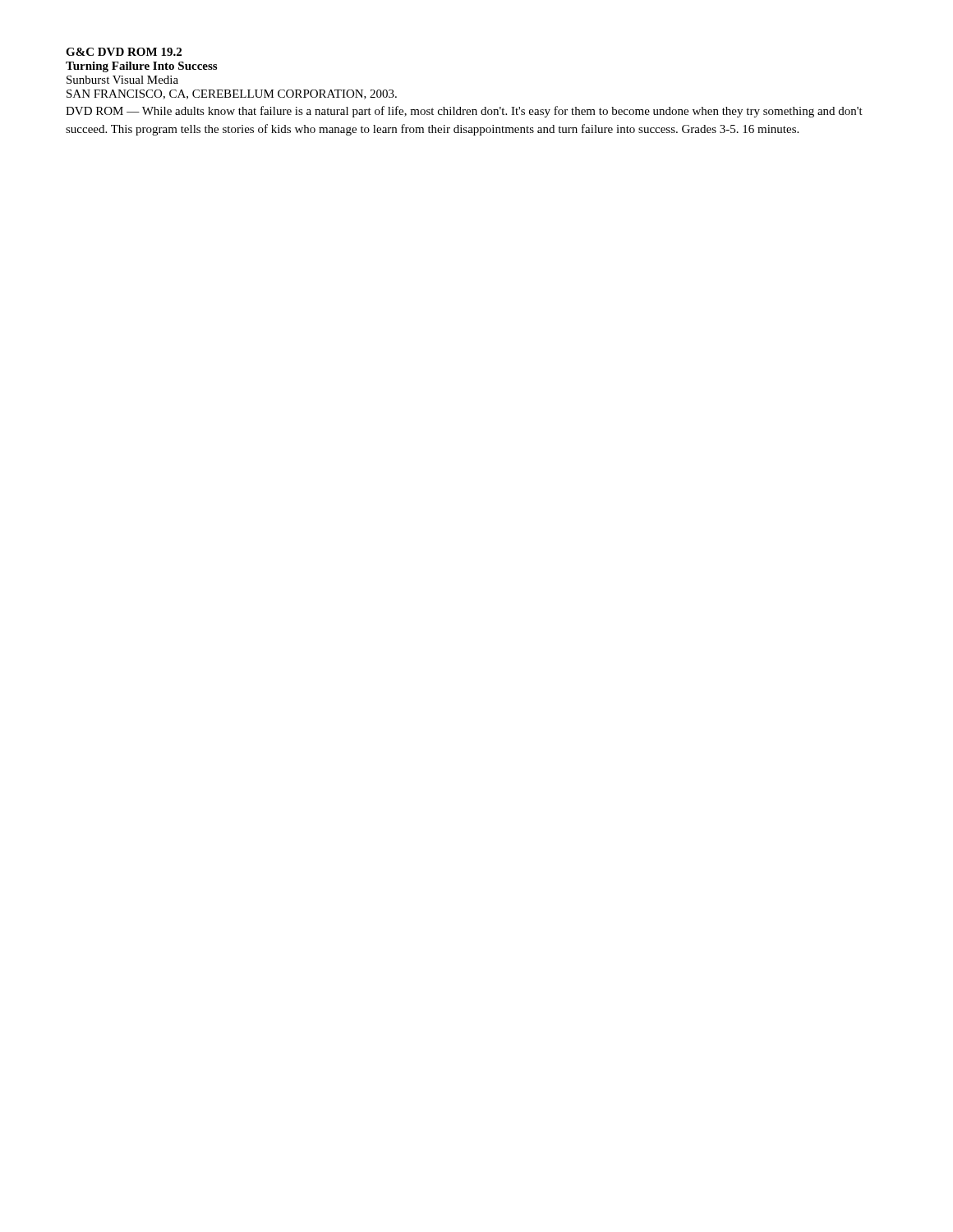Locate the text block that reads "SAN FRANCISCO, CA, CEREBELLUM CORPORATION,"
Image resolution: width=953 pixels, height=1232 pixels.
click(x=232, y=94)
